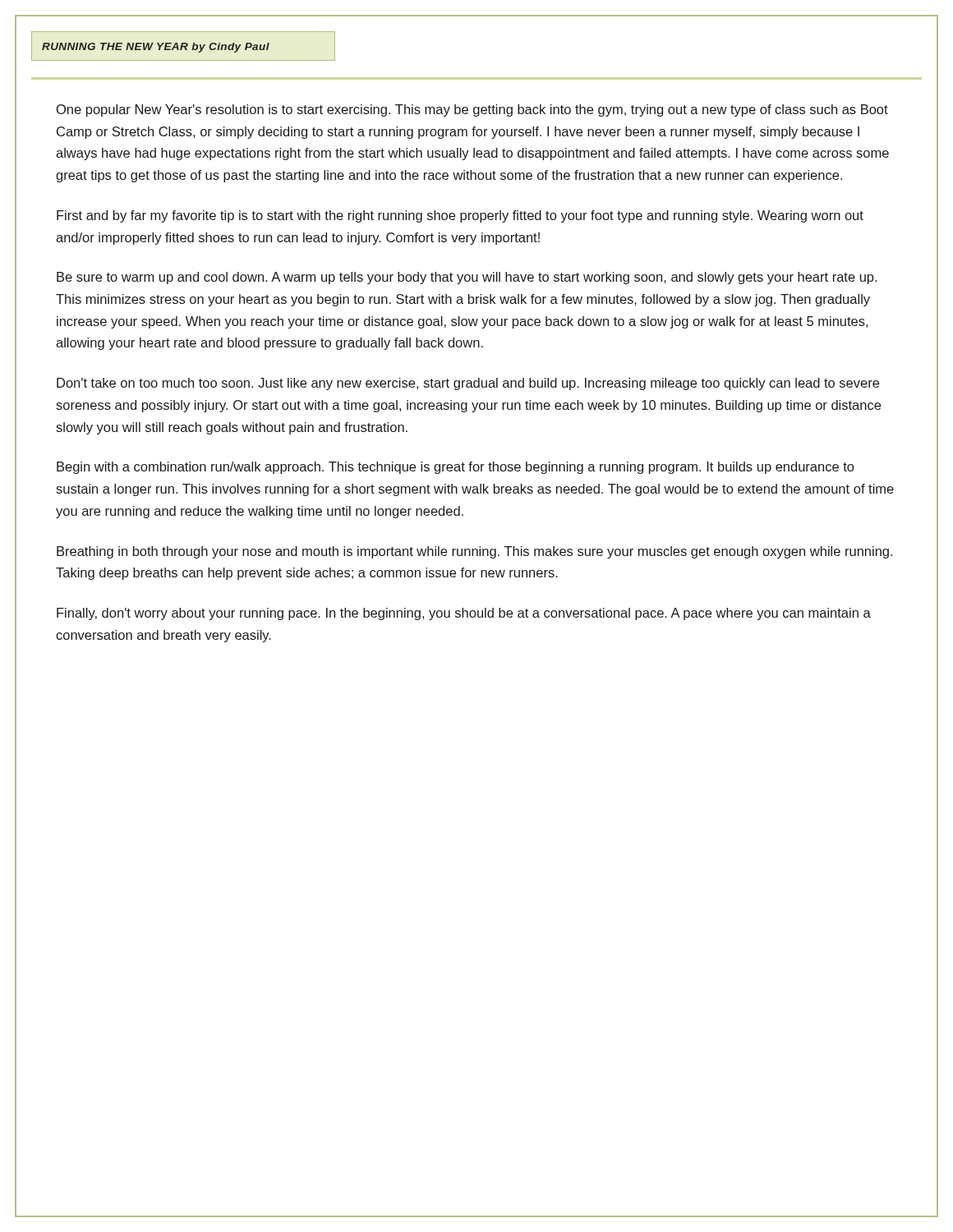Find the region starting "Be sure to warm"
953x1232 pixels.
[467, 310]
